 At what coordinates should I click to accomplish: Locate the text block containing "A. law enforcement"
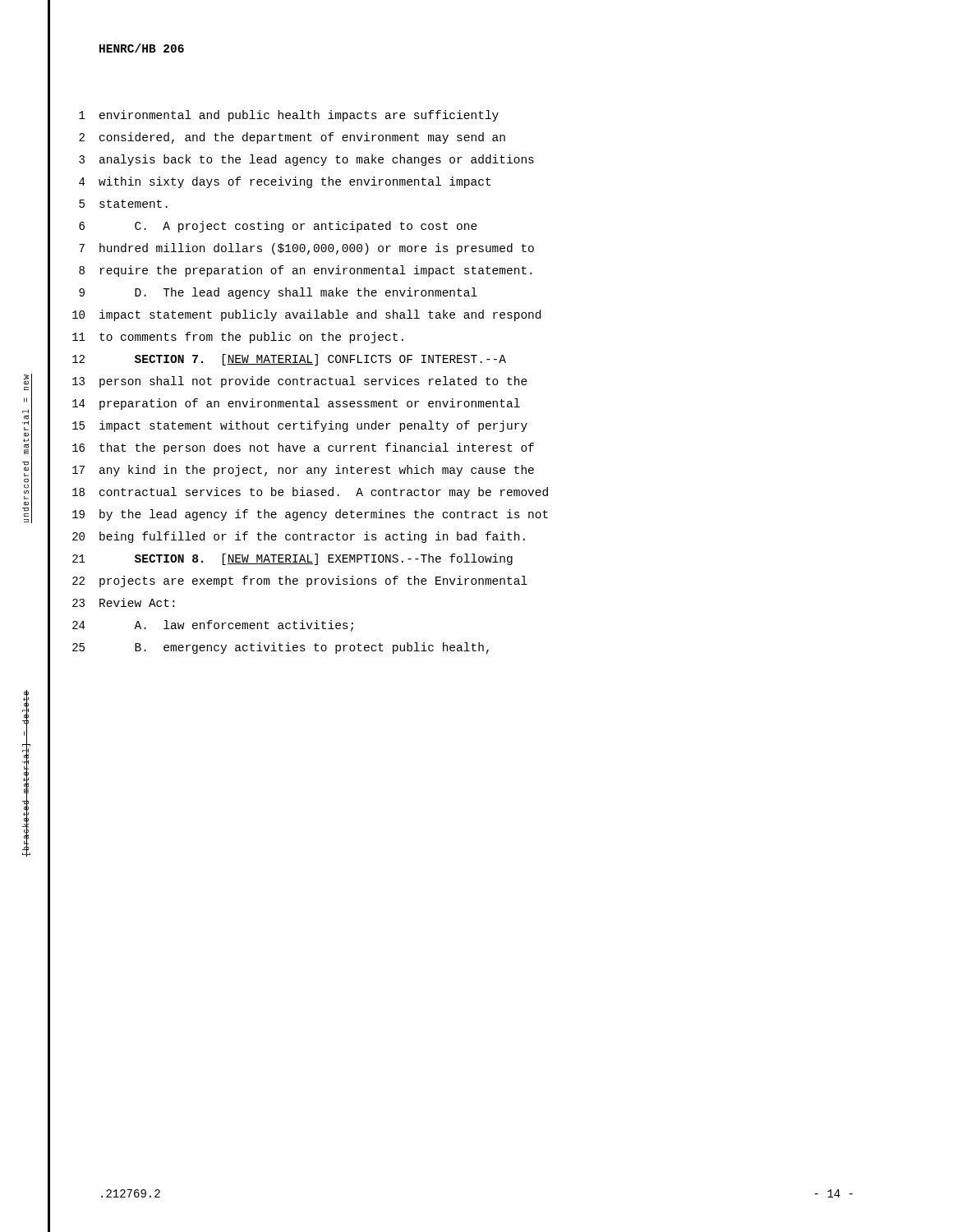227,626
